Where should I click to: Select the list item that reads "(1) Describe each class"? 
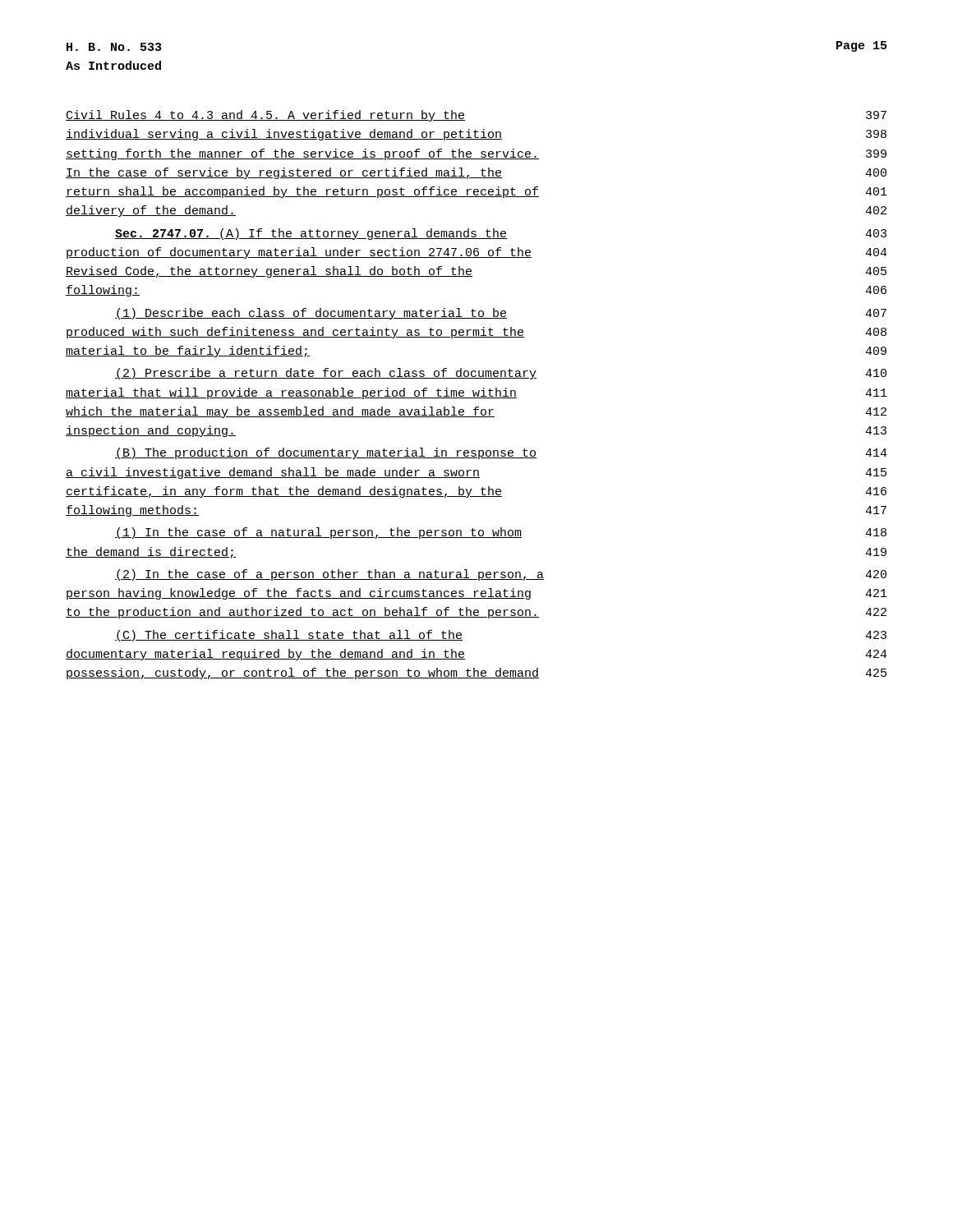(x=476, y=333)
